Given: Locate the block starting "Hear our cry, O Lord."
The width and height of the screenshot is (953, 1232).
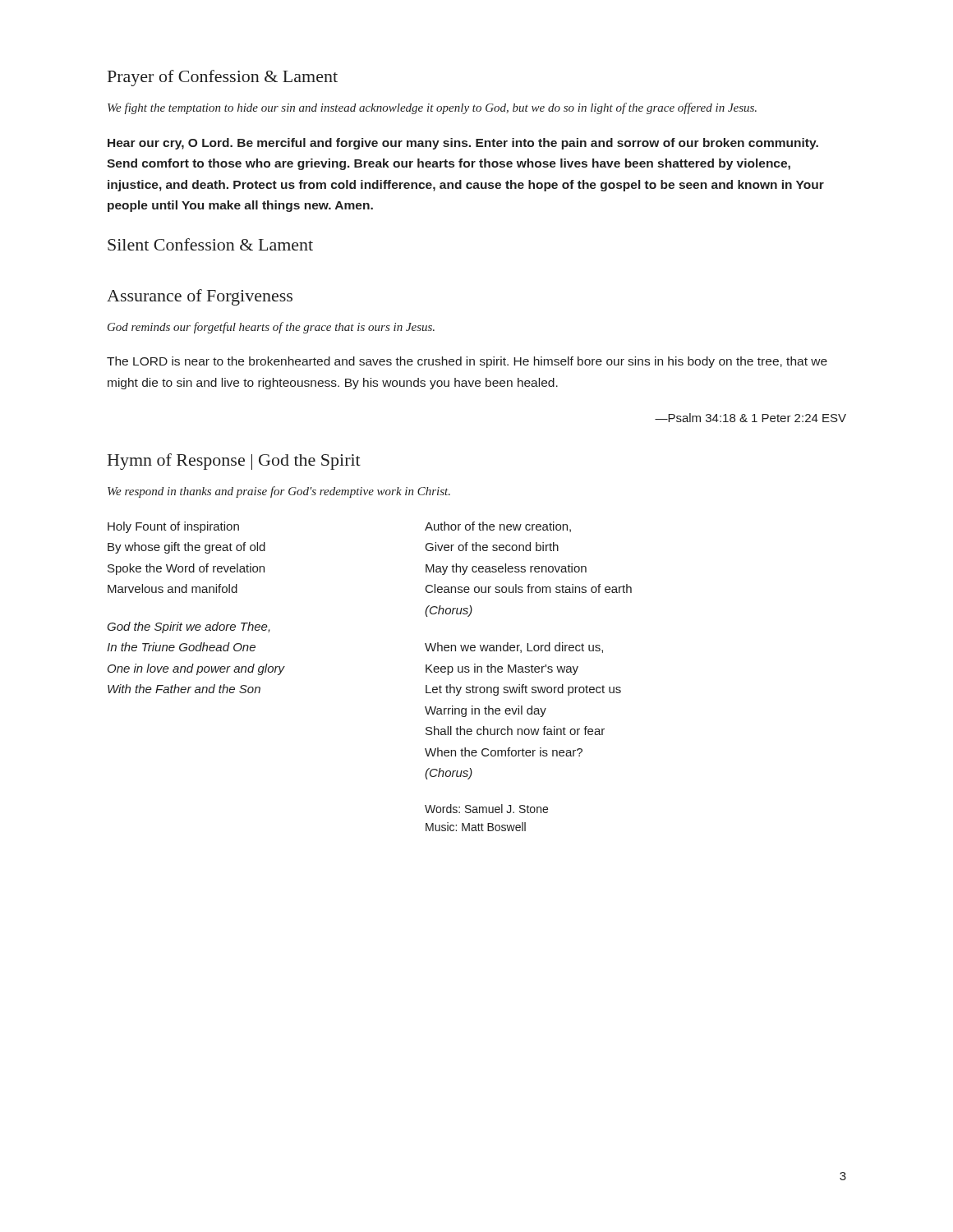Looking at the screenshot, I should point(465,174).
